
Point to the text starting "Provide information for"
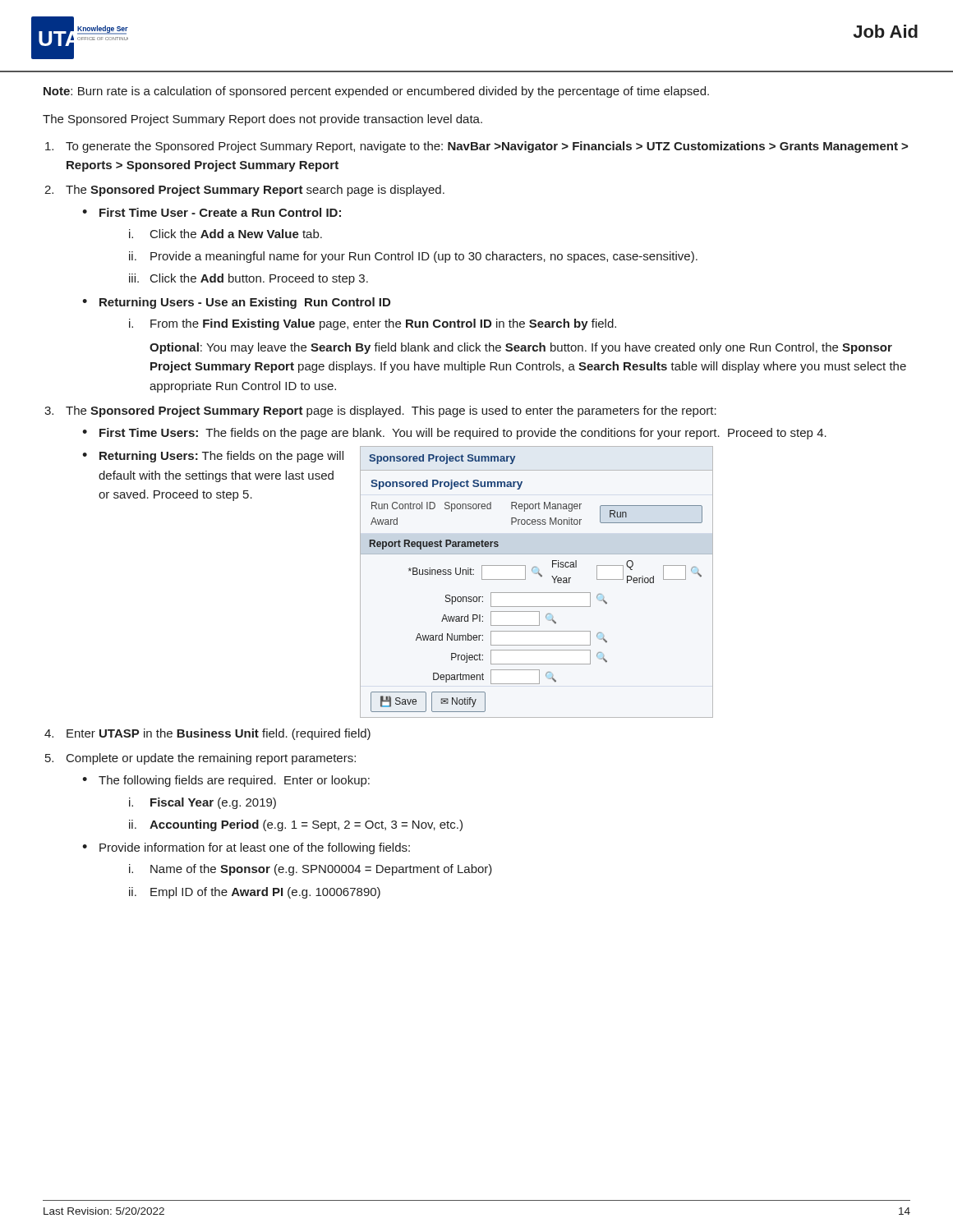point(255,848)
